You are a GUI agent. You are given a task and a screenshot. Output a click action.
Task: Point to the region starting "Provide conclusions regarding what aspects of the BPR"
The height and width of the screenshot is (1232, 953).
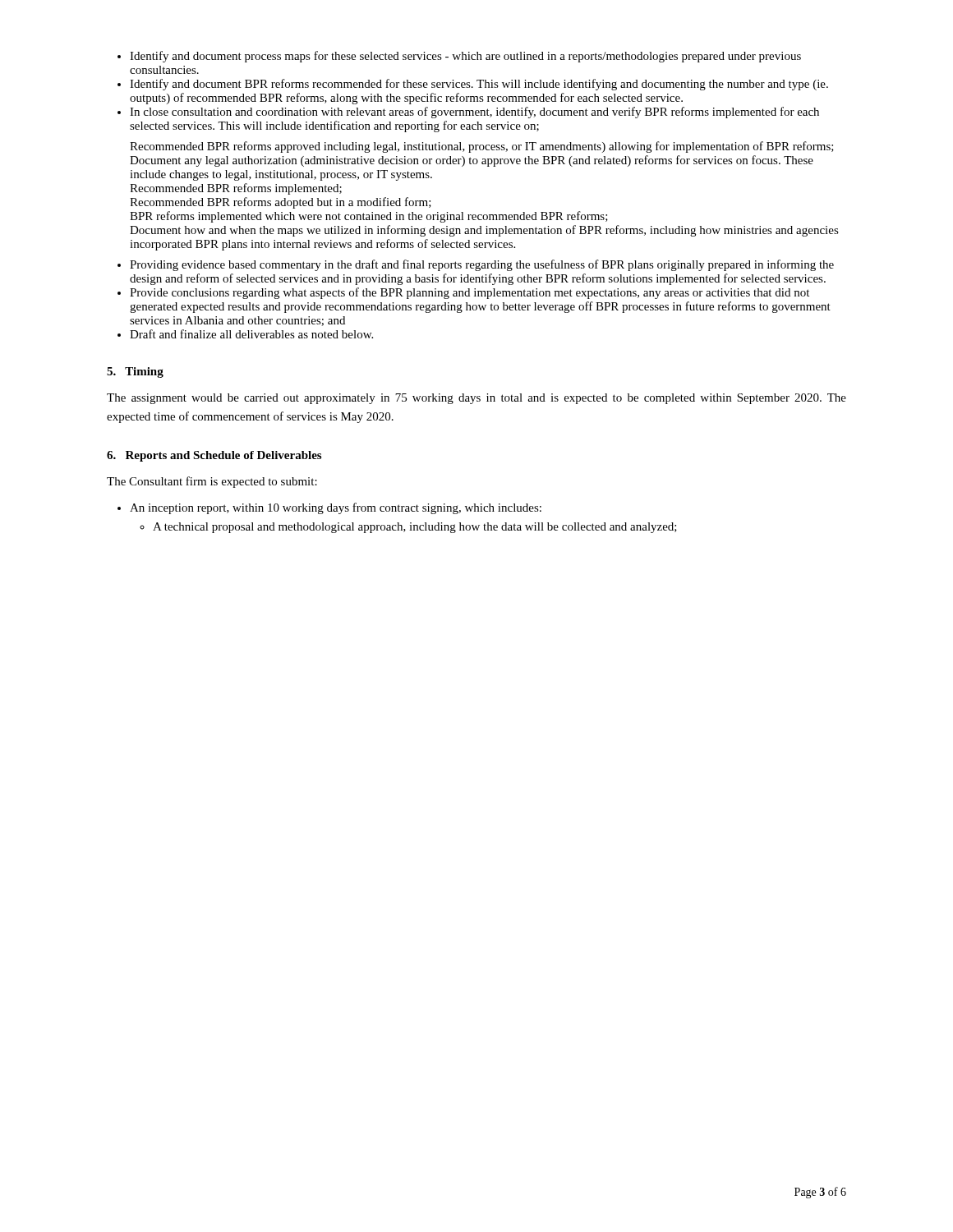click(x=488, y=307)
